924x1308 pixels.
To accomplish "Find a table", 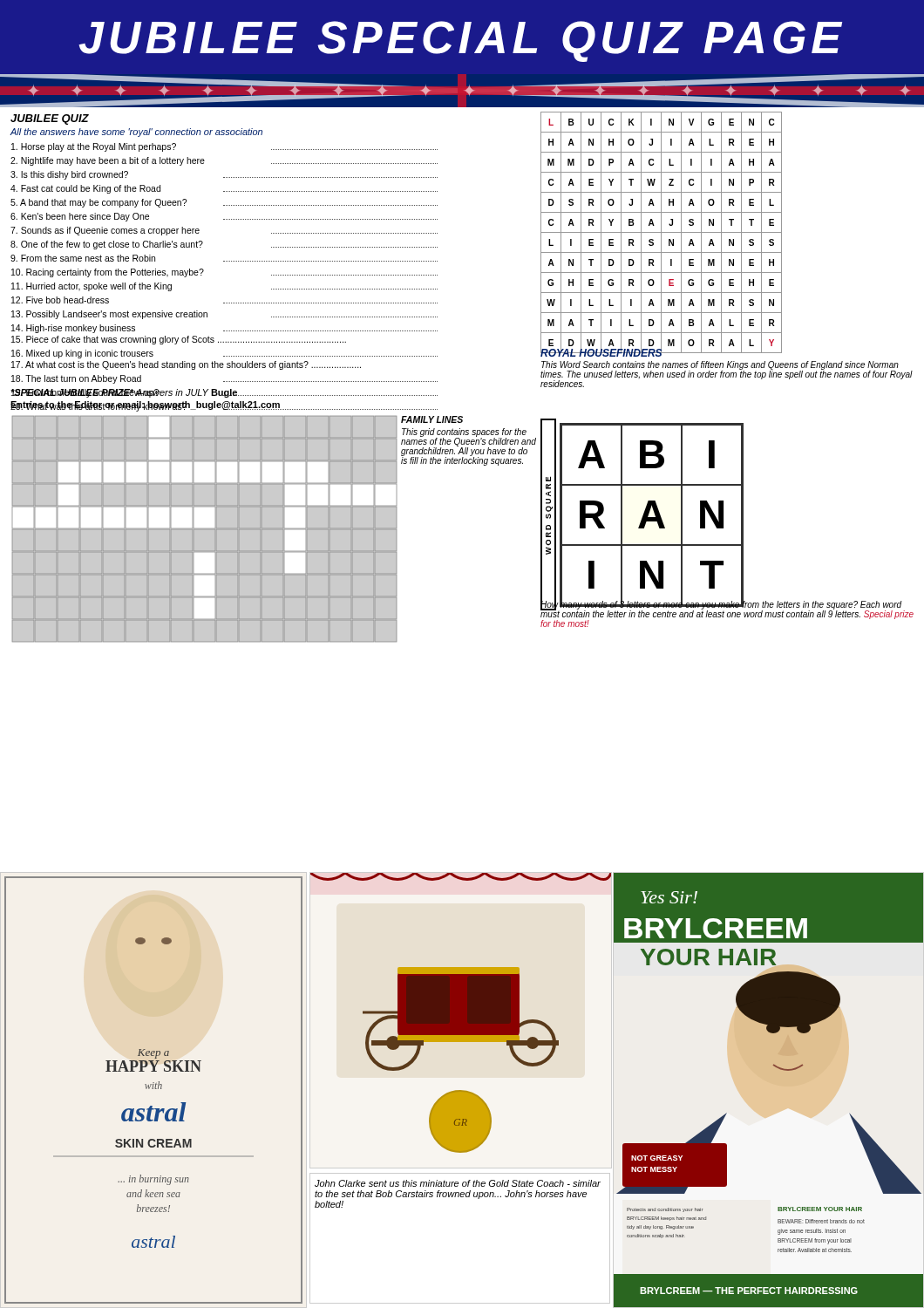I will pos(728,232).
